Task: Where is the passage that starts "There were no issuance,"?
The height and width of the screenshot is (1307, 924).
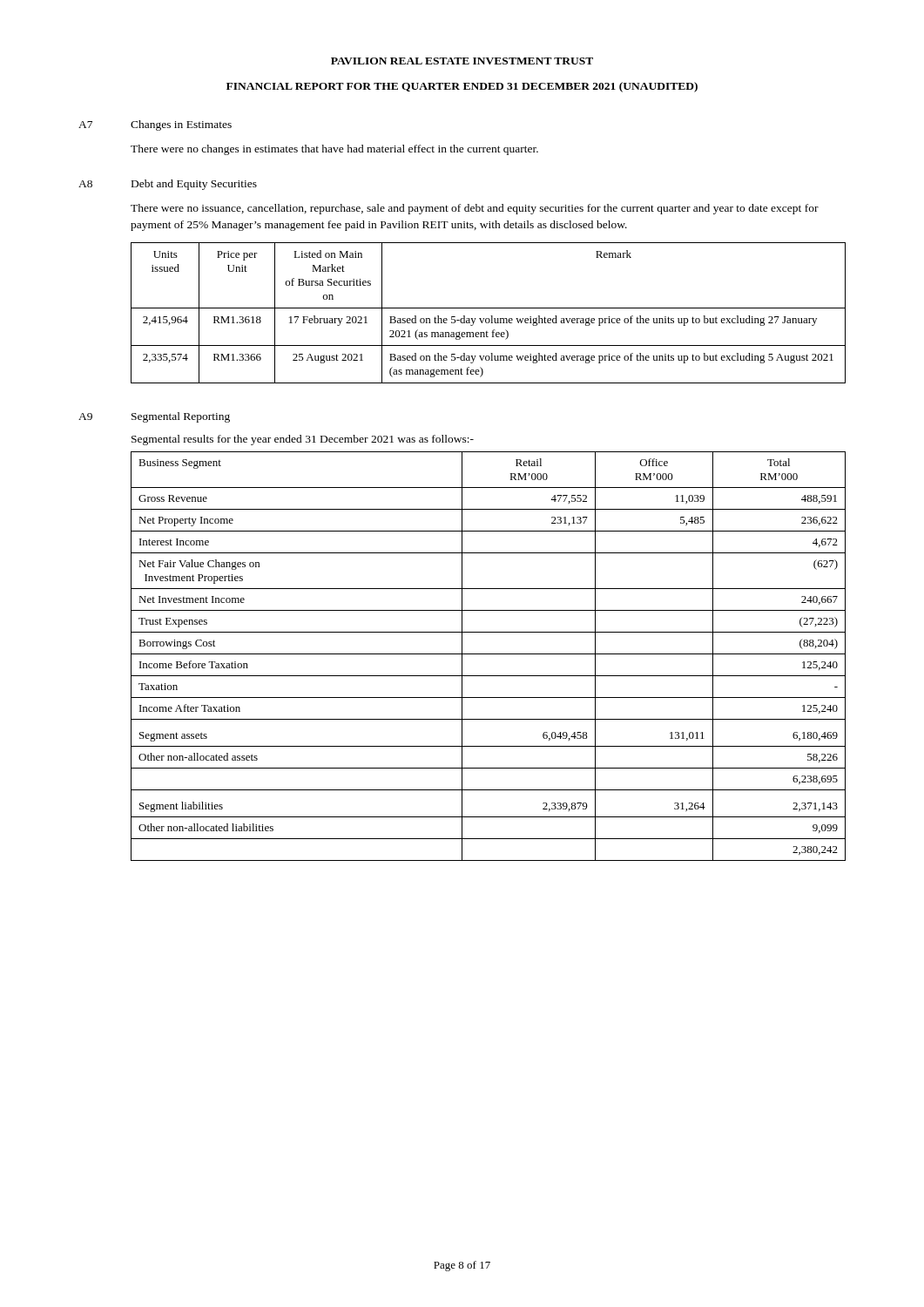Action: (x=474, y=216)
